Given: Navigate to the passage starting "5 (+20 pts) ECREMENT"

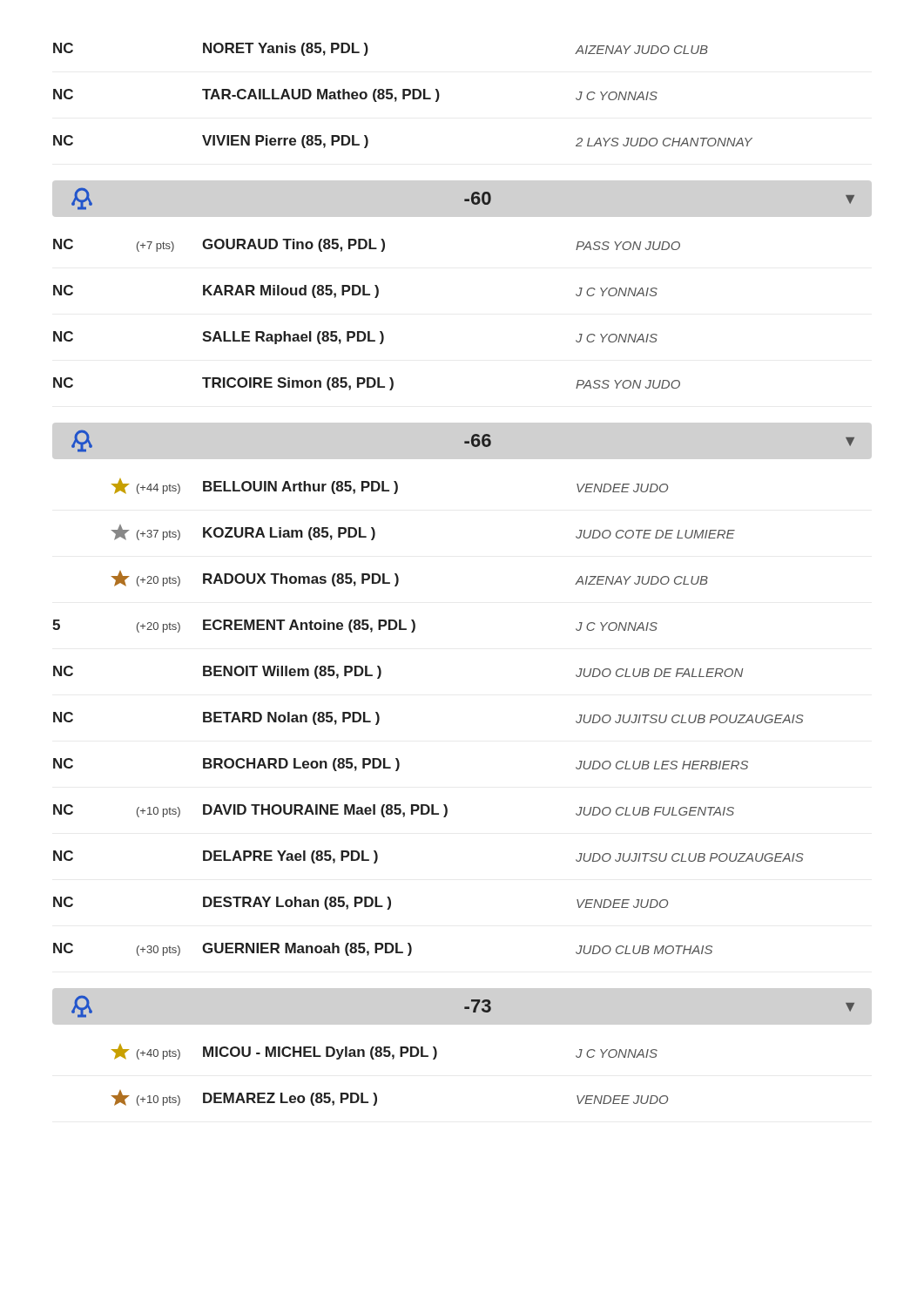Looking at the screenshot, I should point(355,626).
